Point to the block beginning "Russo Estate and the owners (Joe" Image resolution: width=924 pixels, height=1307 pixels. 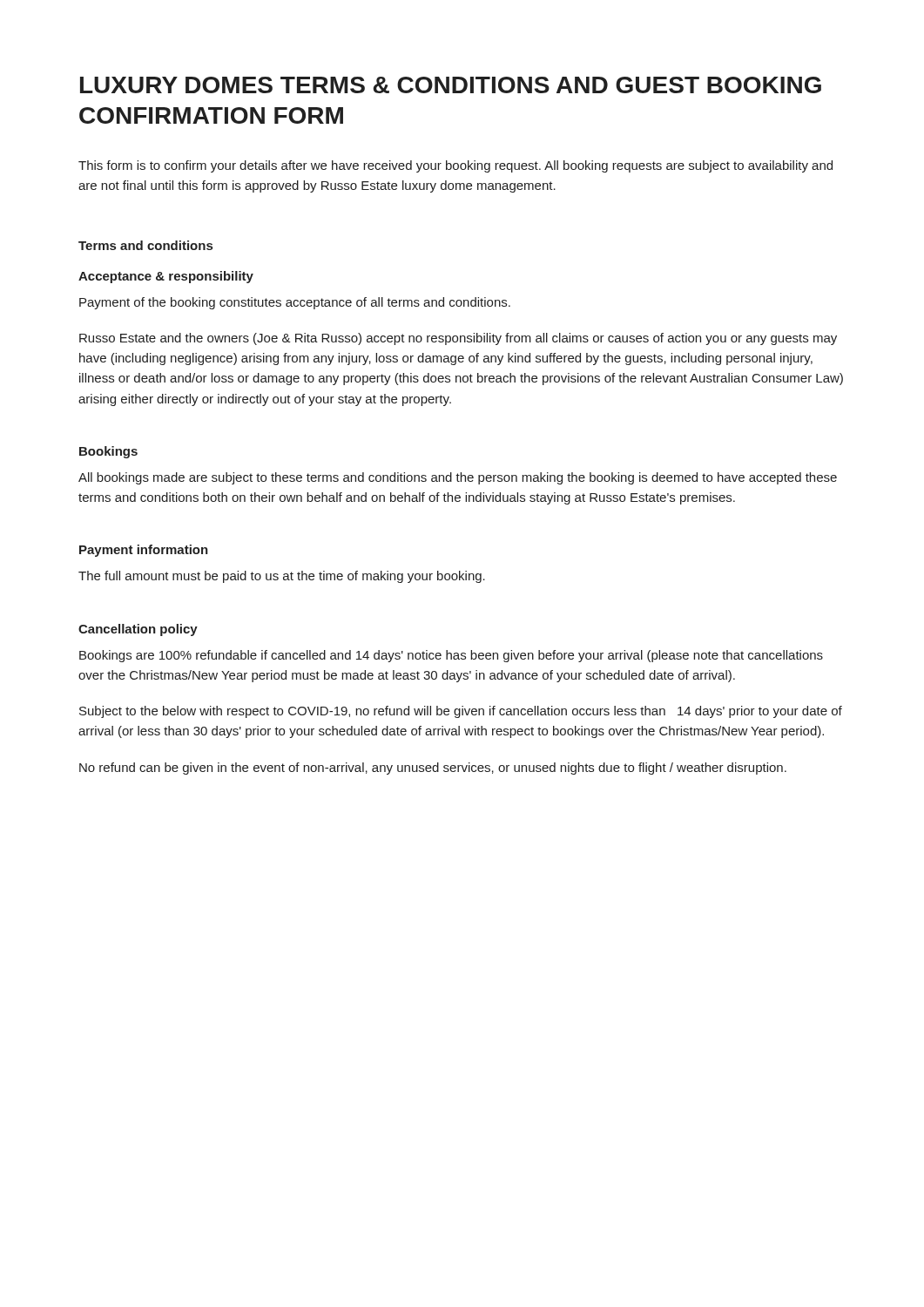[x=461, y=368]
